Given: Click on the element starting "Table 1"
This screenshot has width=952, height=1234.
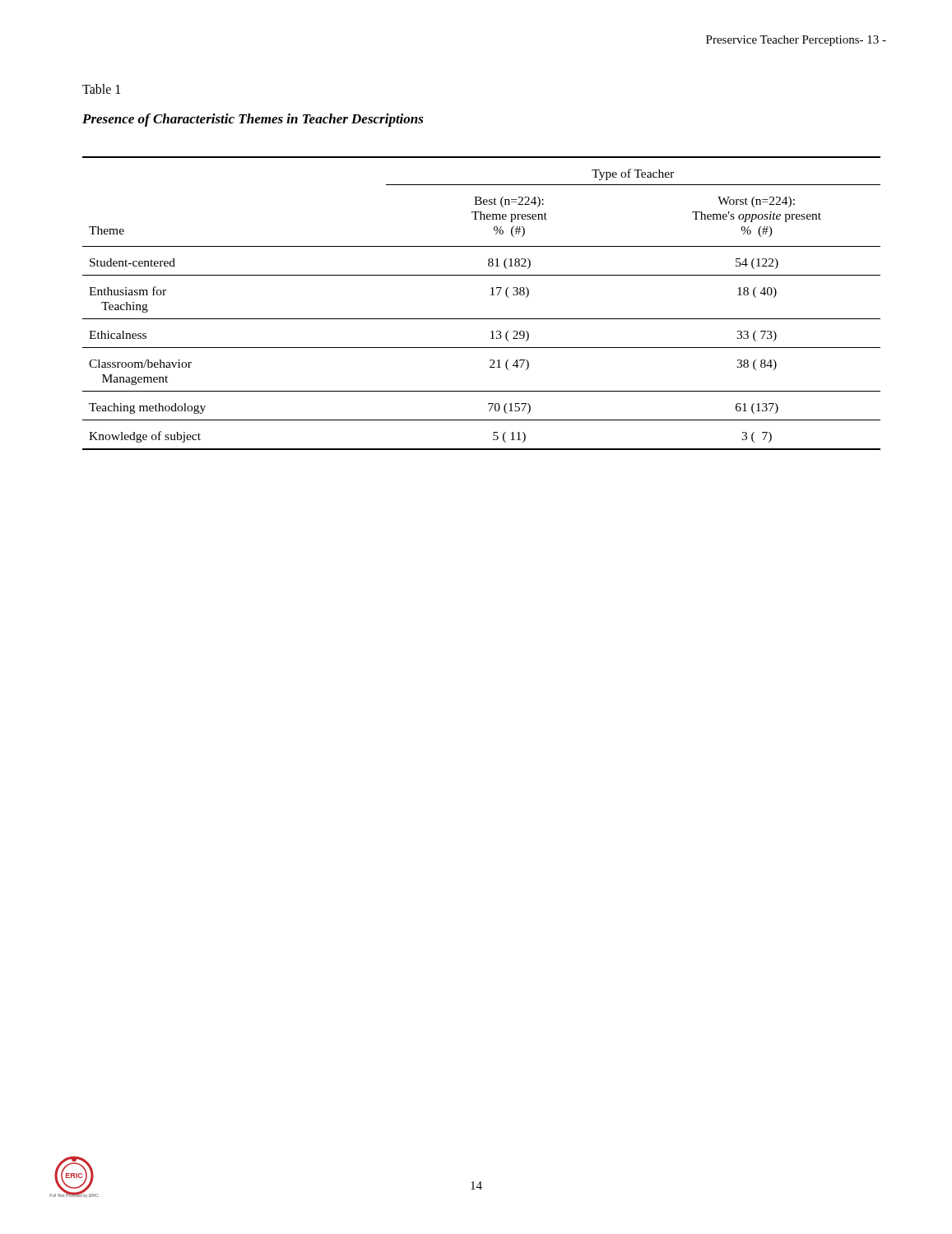Looking at the screenshot, I should tap(102, 89).
